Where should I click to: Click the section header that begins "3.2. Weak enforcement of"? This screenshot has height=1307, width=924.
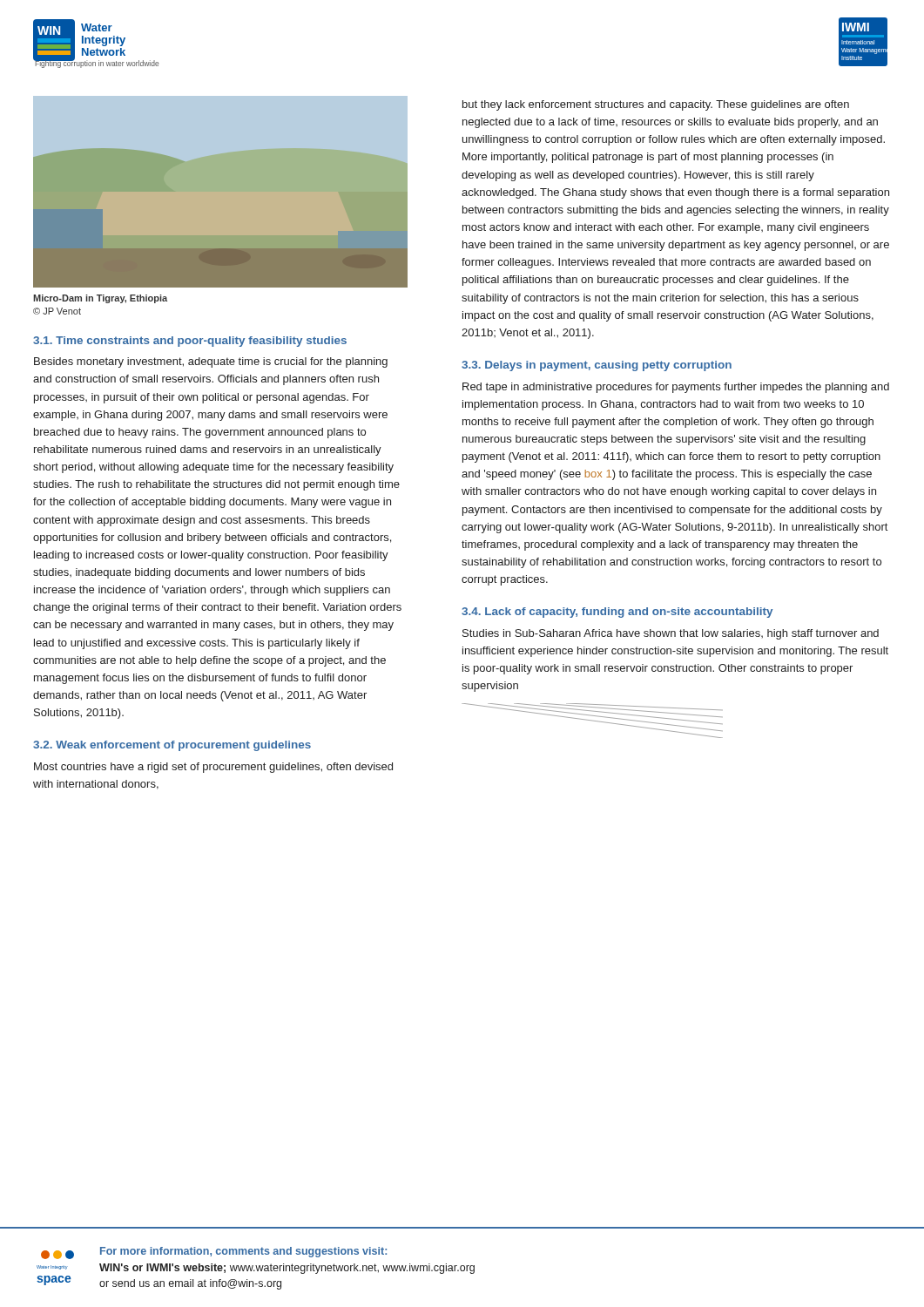click(x=172, y=745)
